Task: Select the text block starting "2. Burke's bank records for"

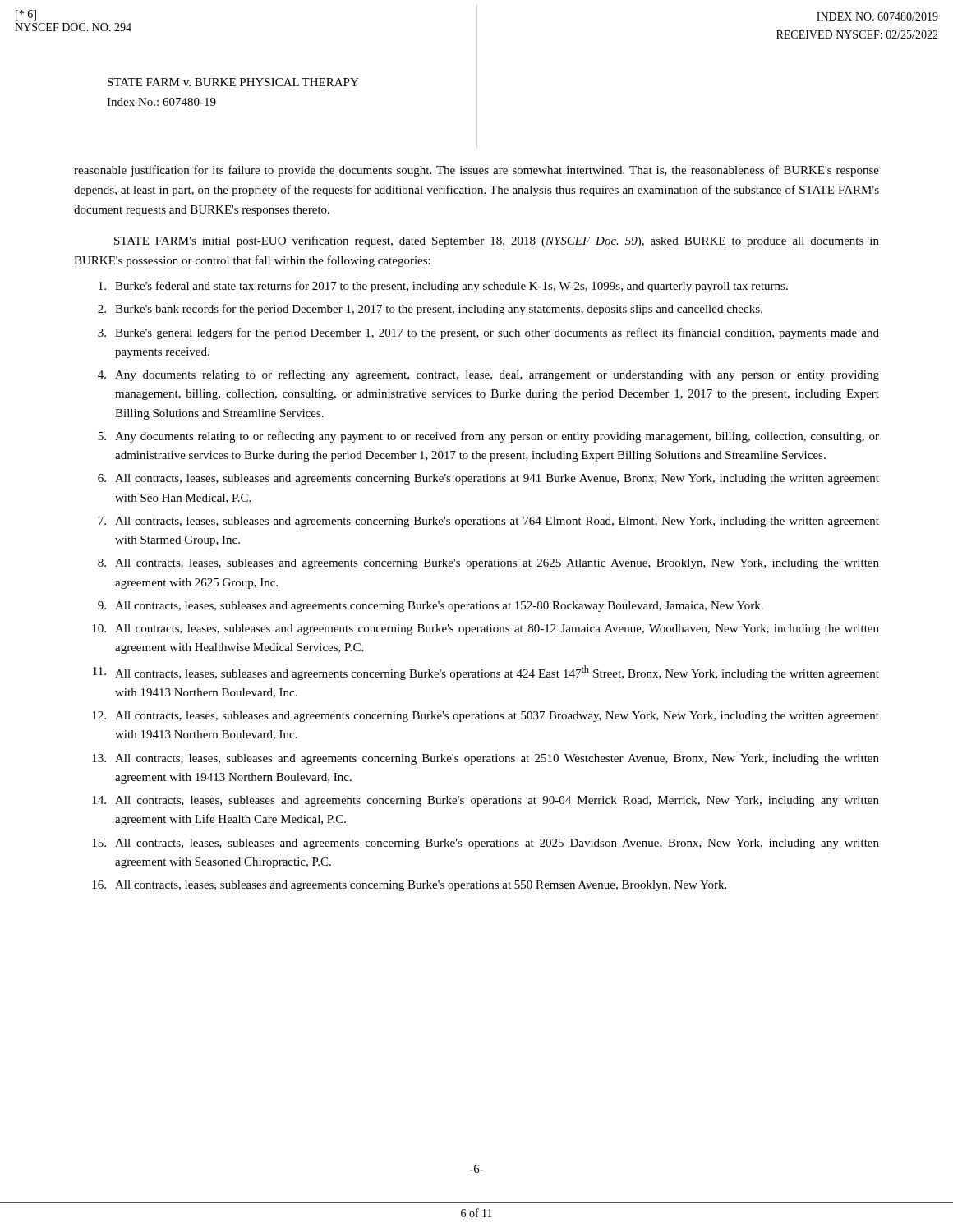Action: point(476,310)
